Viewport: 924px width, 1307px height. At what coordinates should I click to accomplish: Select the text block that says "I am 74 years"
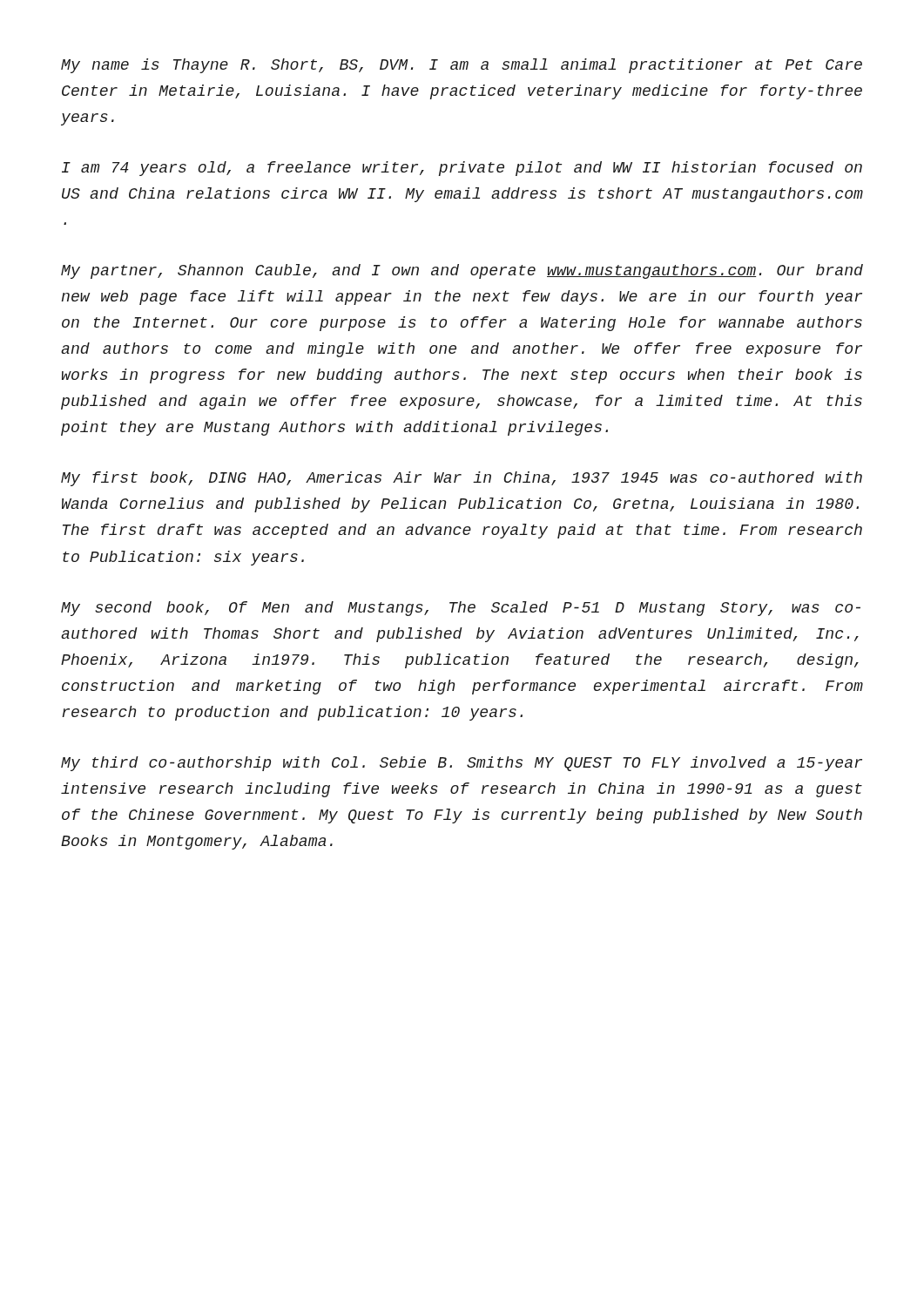pos(462,194)
